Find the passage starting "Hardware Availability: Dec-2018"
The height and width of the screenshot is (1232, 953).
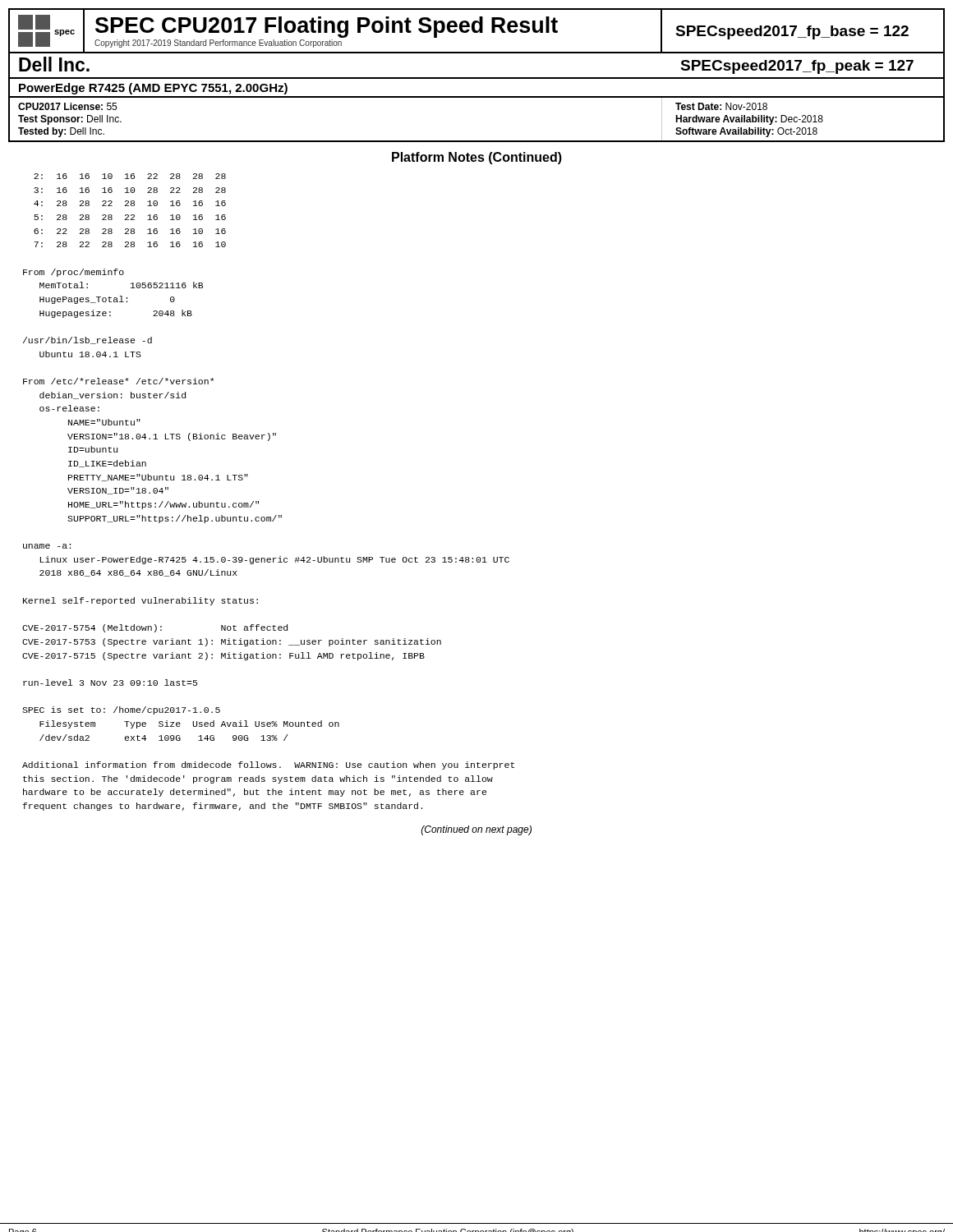click(749, 119)
